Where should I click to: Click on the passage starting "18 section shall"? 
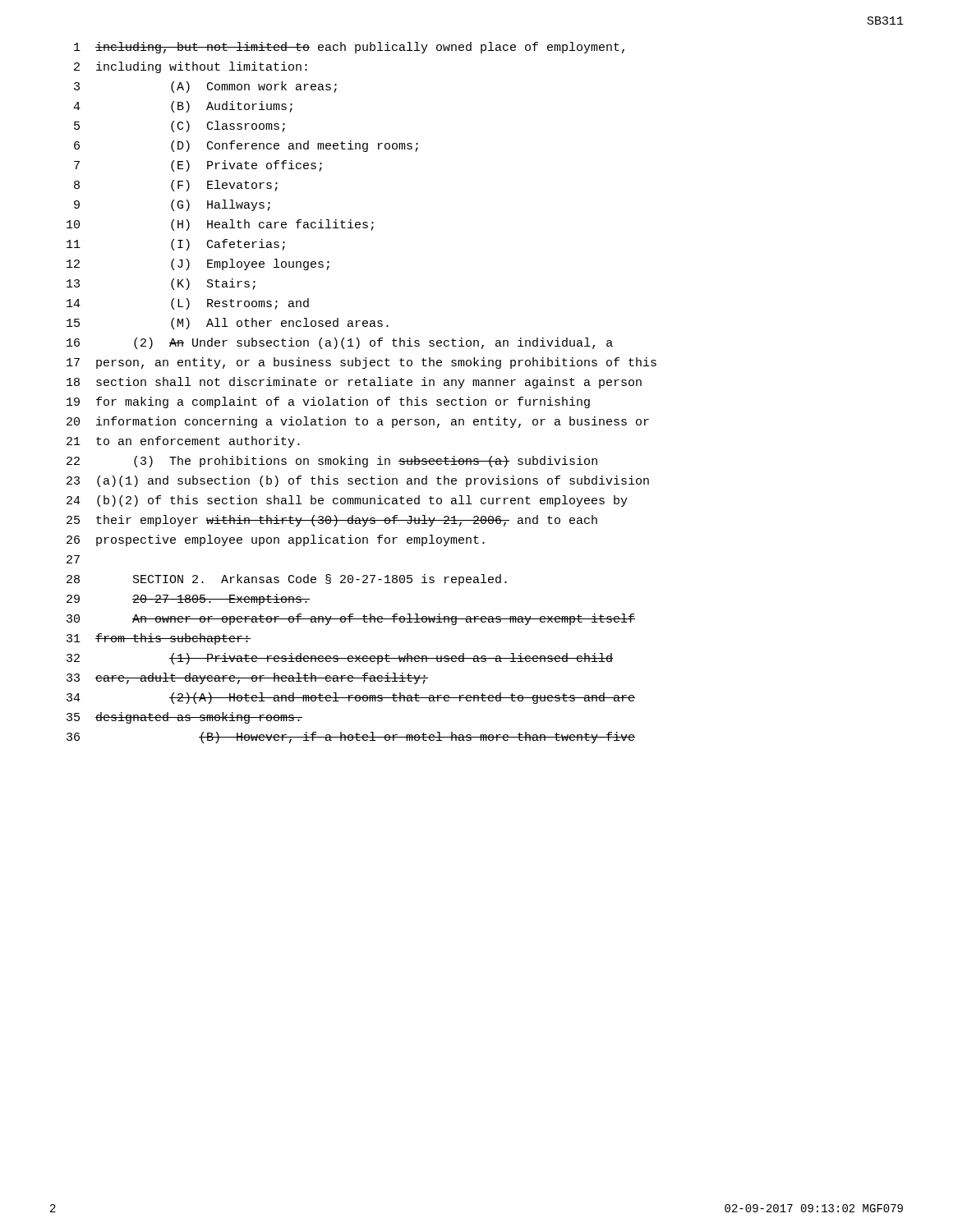pyautogui.click(x=476, y=383)
